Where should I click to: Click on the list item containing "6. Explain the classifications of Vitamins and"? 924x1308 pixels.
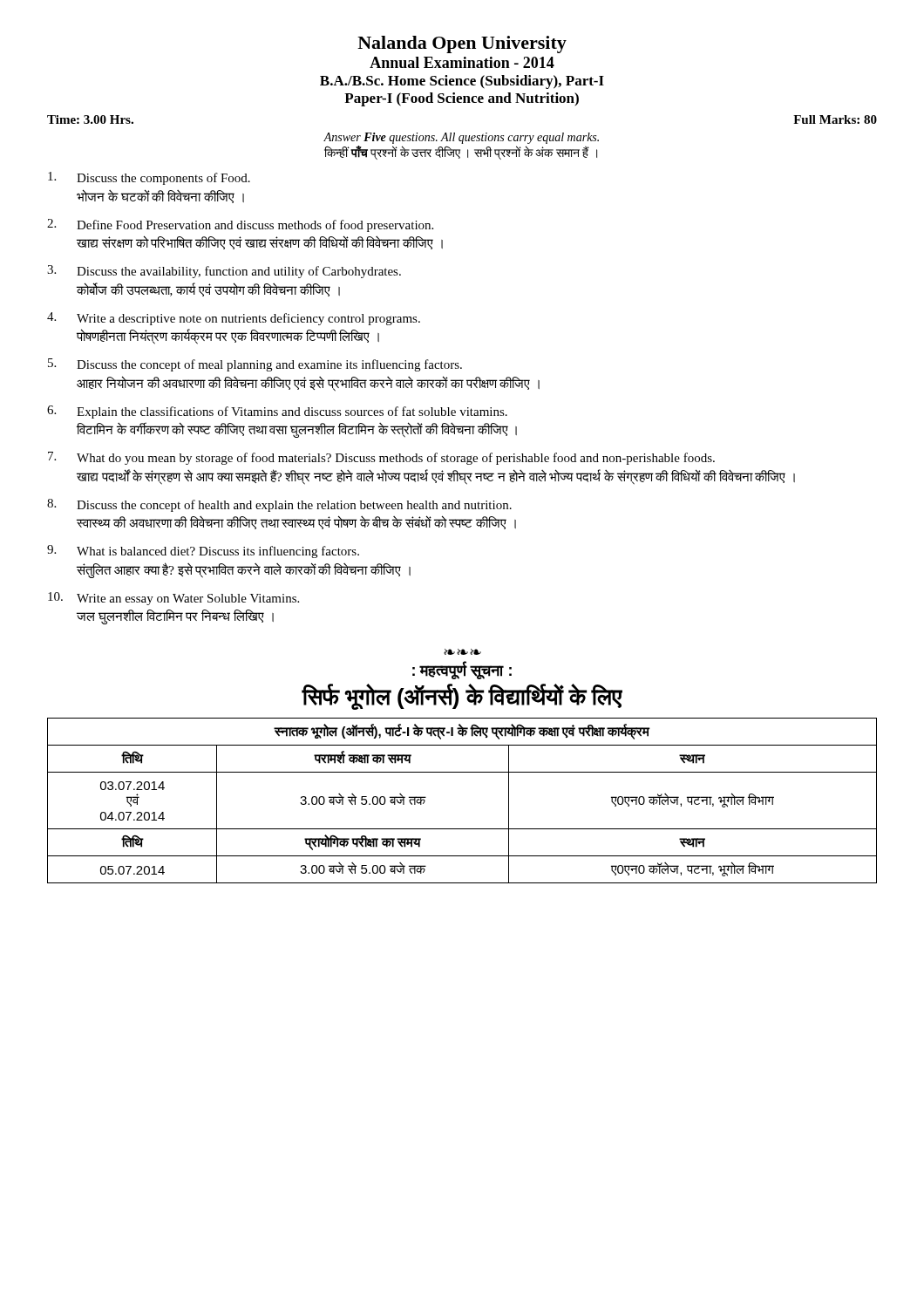coord(462,421)
